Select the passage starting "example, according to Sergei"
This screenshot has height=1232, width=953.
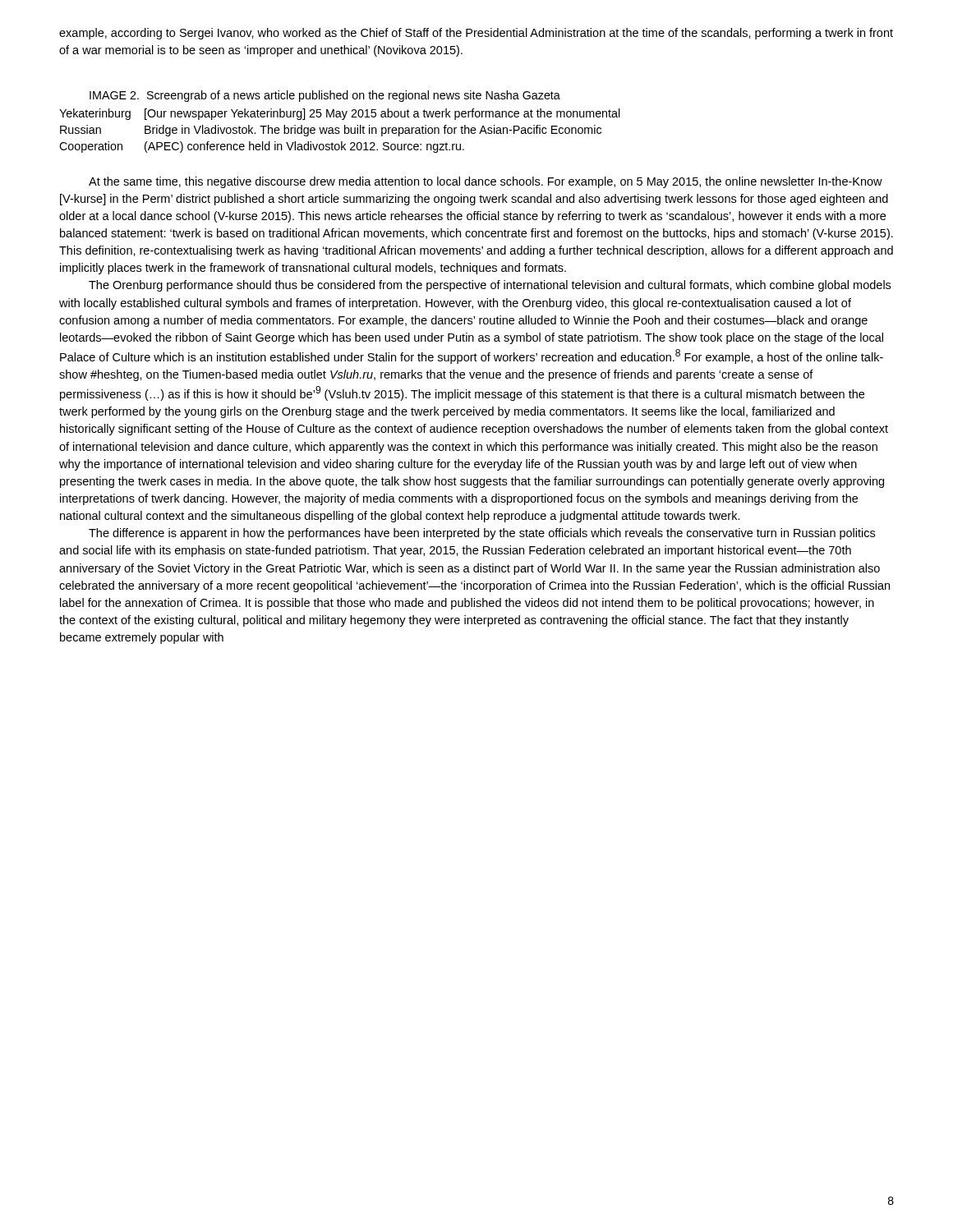[476, 42]
